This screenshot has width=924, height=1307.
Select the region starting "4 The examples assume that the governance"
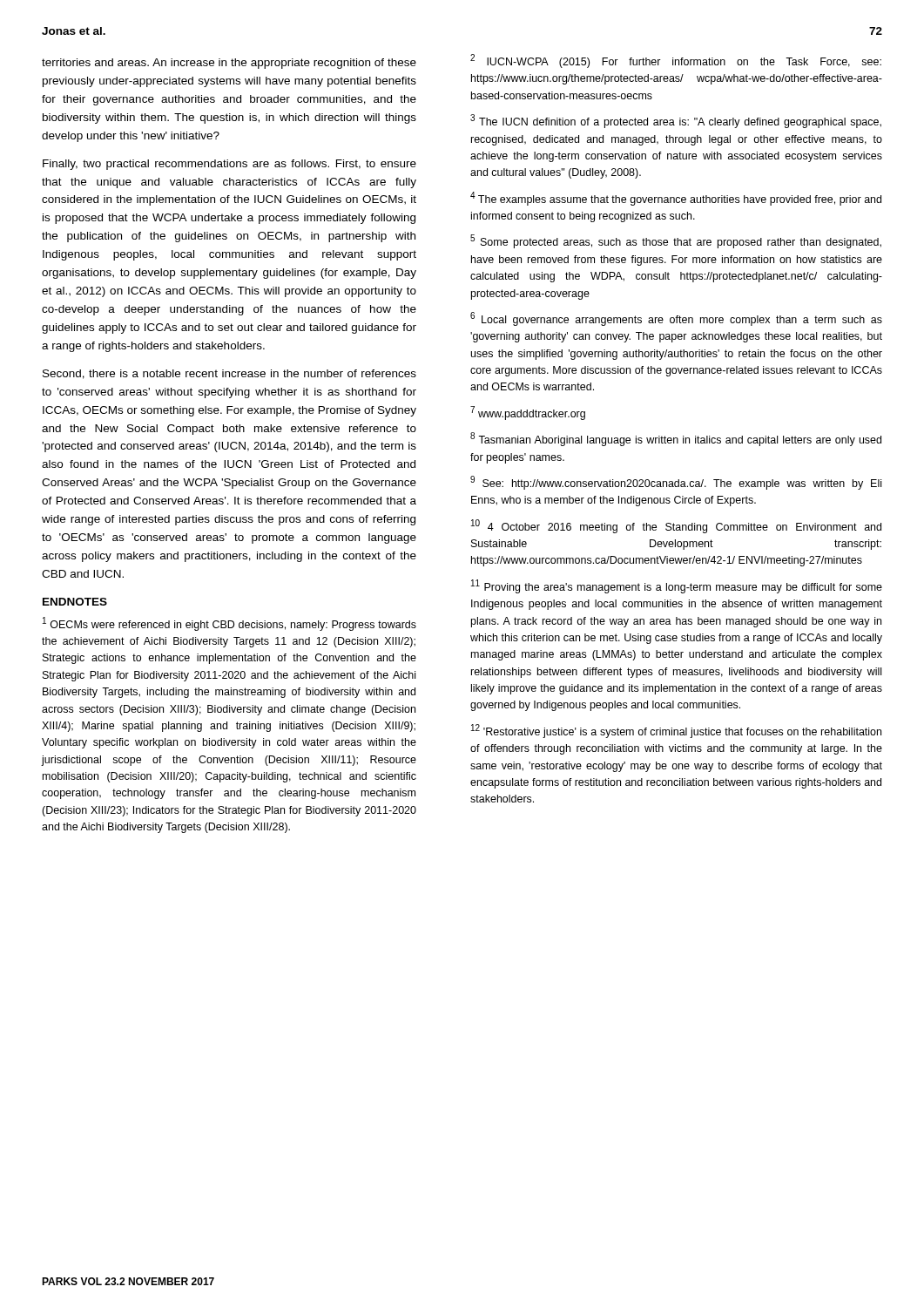pyautogui.click(x=676, y=208)
